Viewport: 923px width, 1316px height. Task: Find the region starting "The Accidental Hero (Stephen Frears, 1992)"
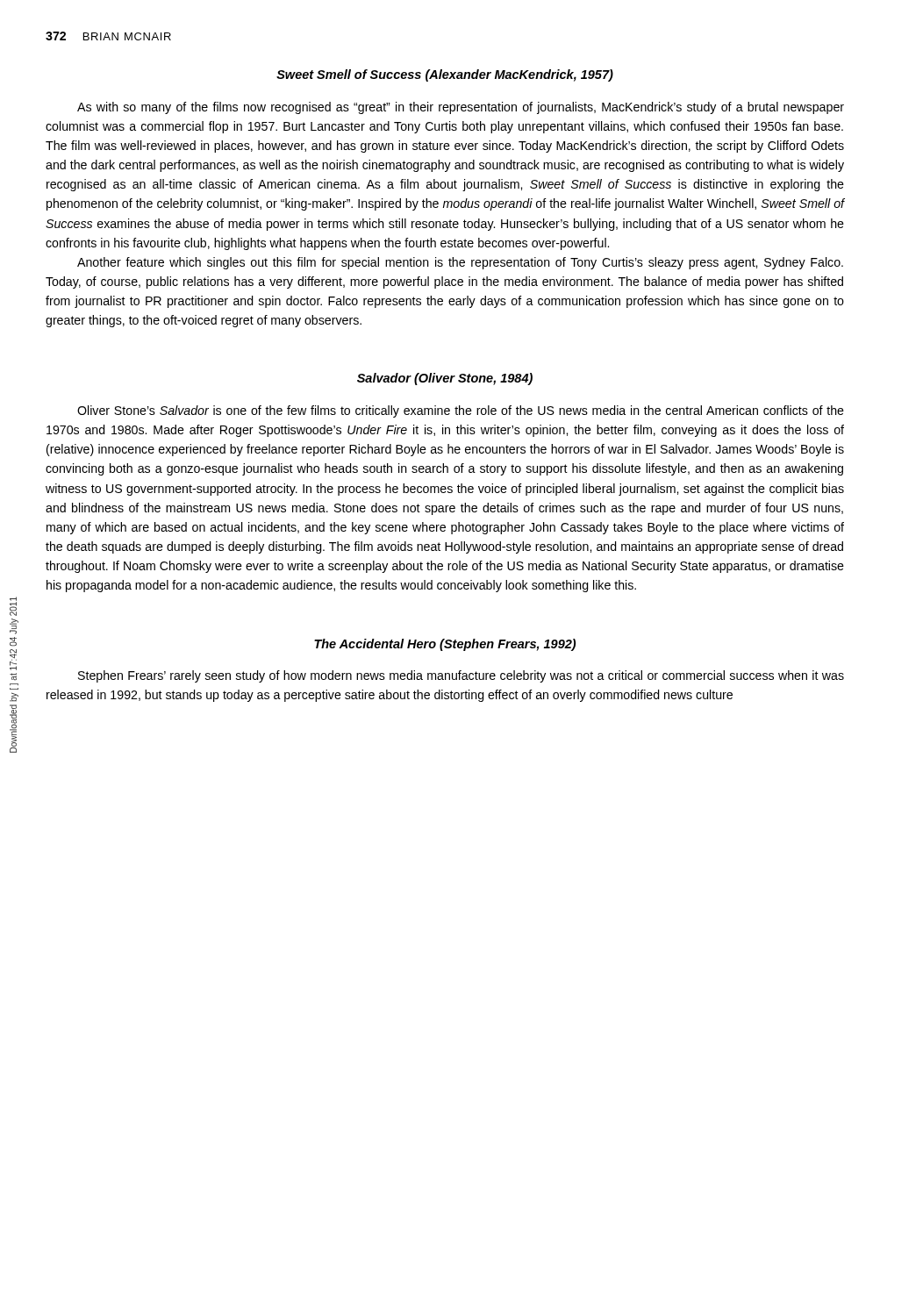pos(445,644)
